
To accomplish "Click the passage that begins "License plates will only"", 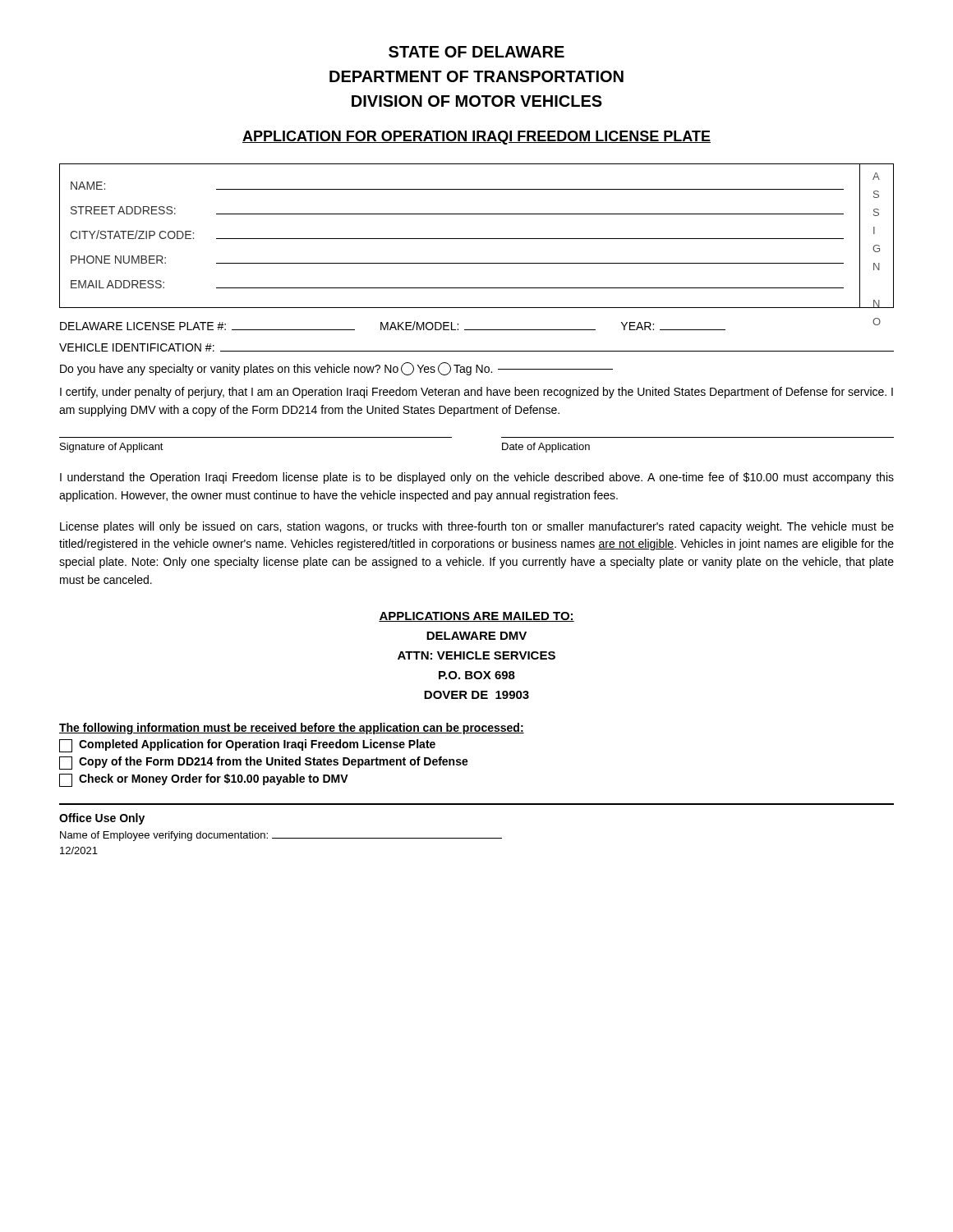I will (476, 553).
